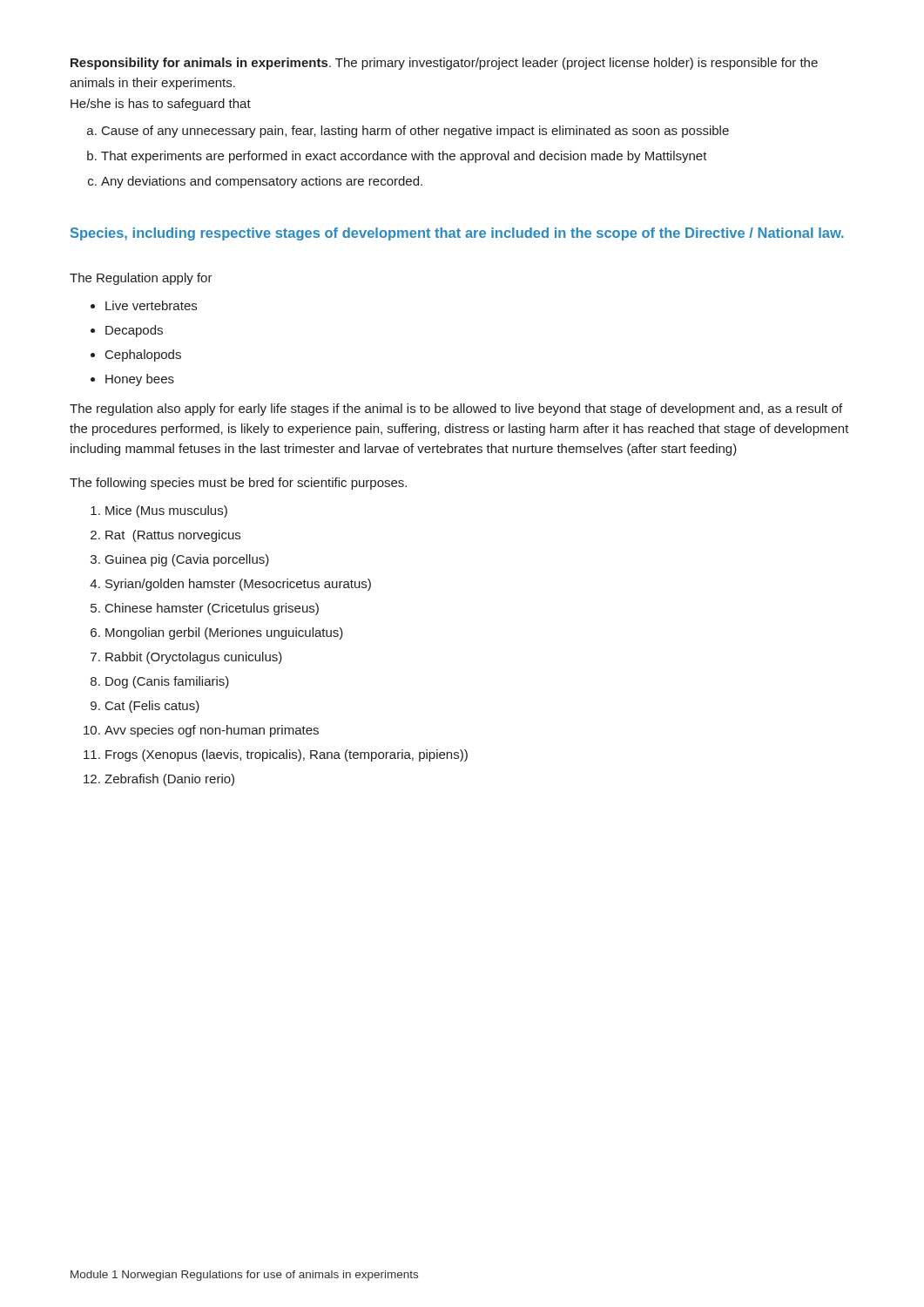Point to the text starting "Species, including respective"
Viewport: 924px width, 1307px height.
click(457, 232)
